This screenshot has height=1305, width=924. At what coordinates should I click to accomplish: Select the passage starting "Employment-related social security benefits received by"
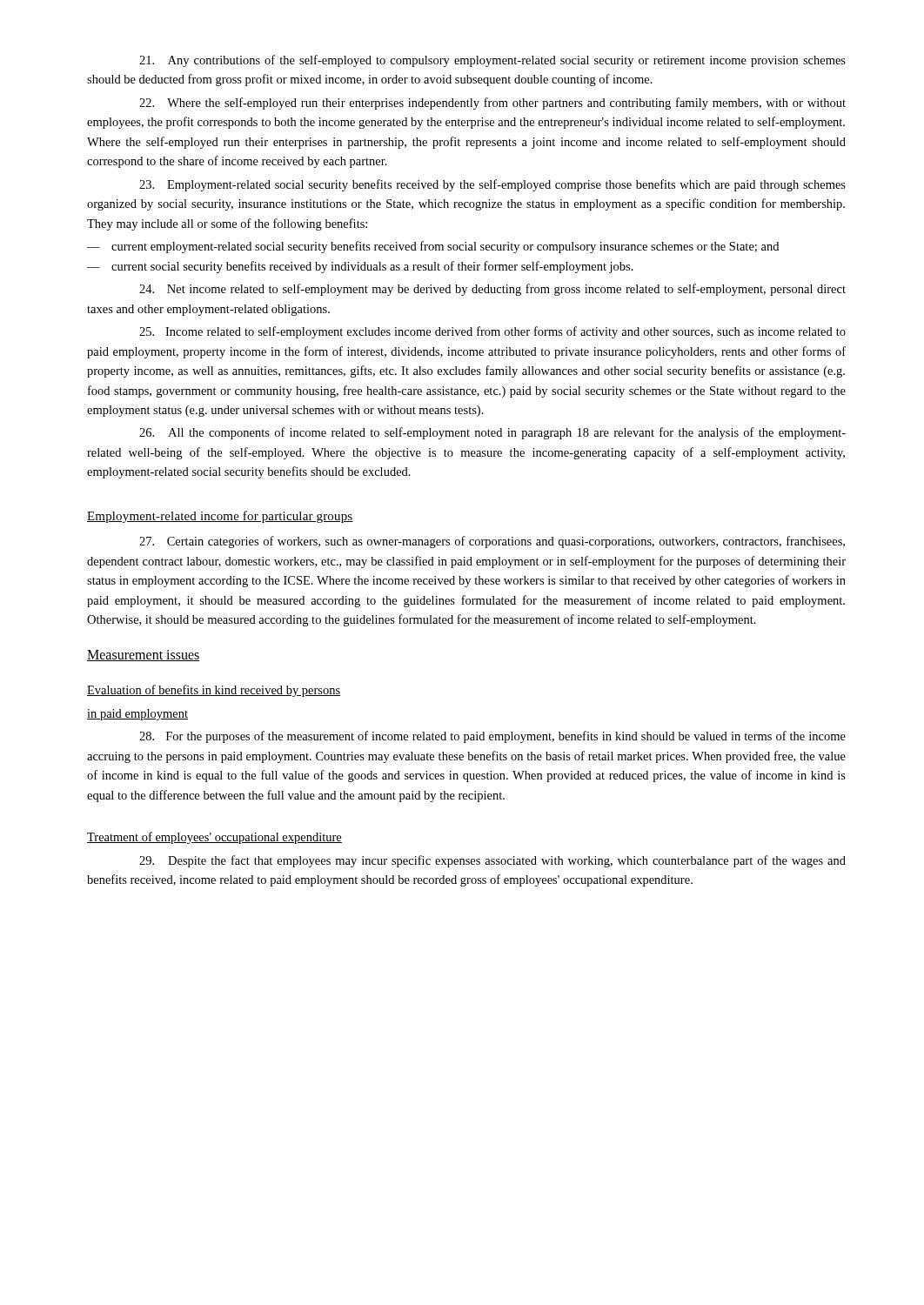click(x=466, y=204)
